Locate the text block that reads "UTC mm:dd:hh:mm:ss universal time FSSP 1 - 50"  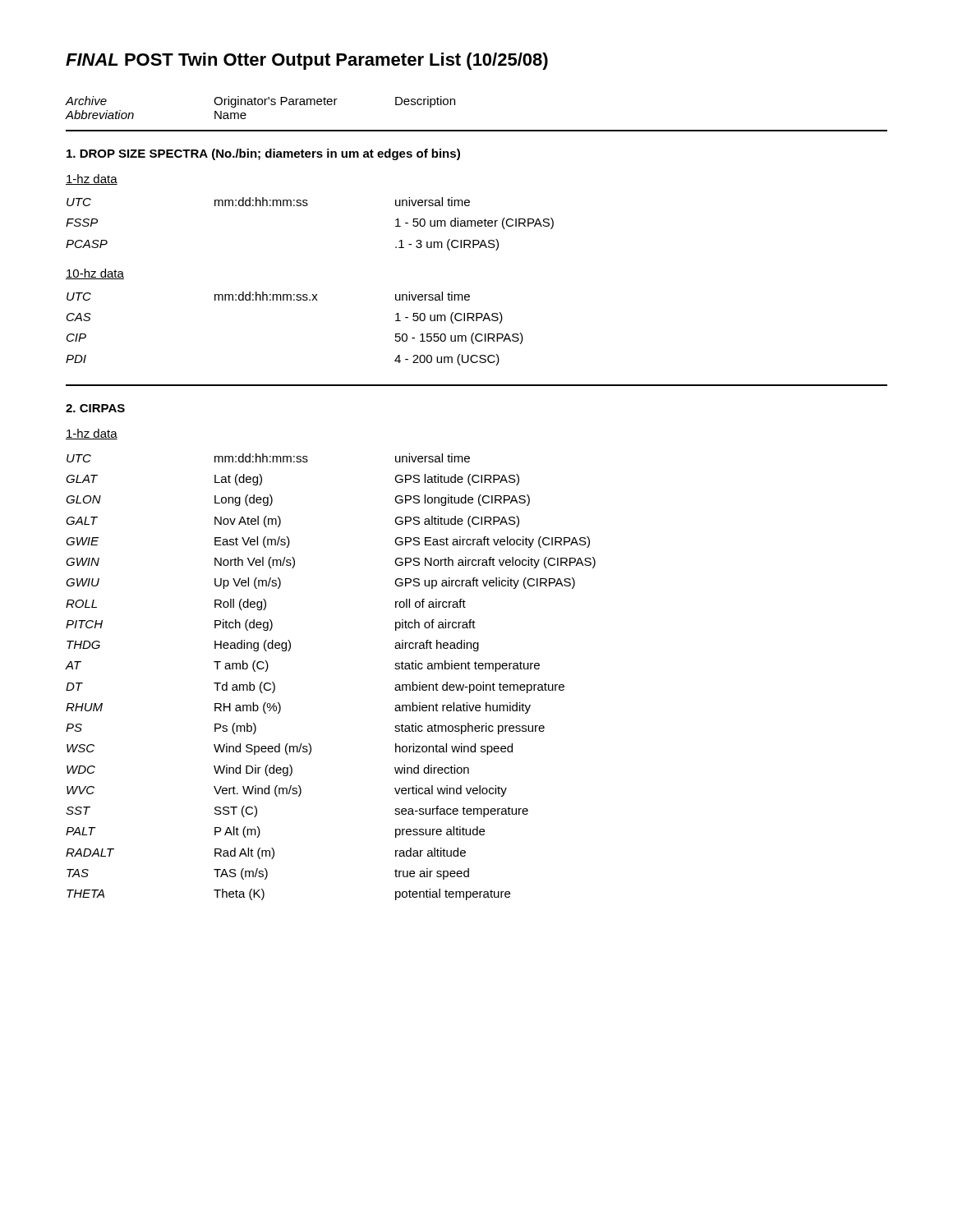tap(476, 222)
